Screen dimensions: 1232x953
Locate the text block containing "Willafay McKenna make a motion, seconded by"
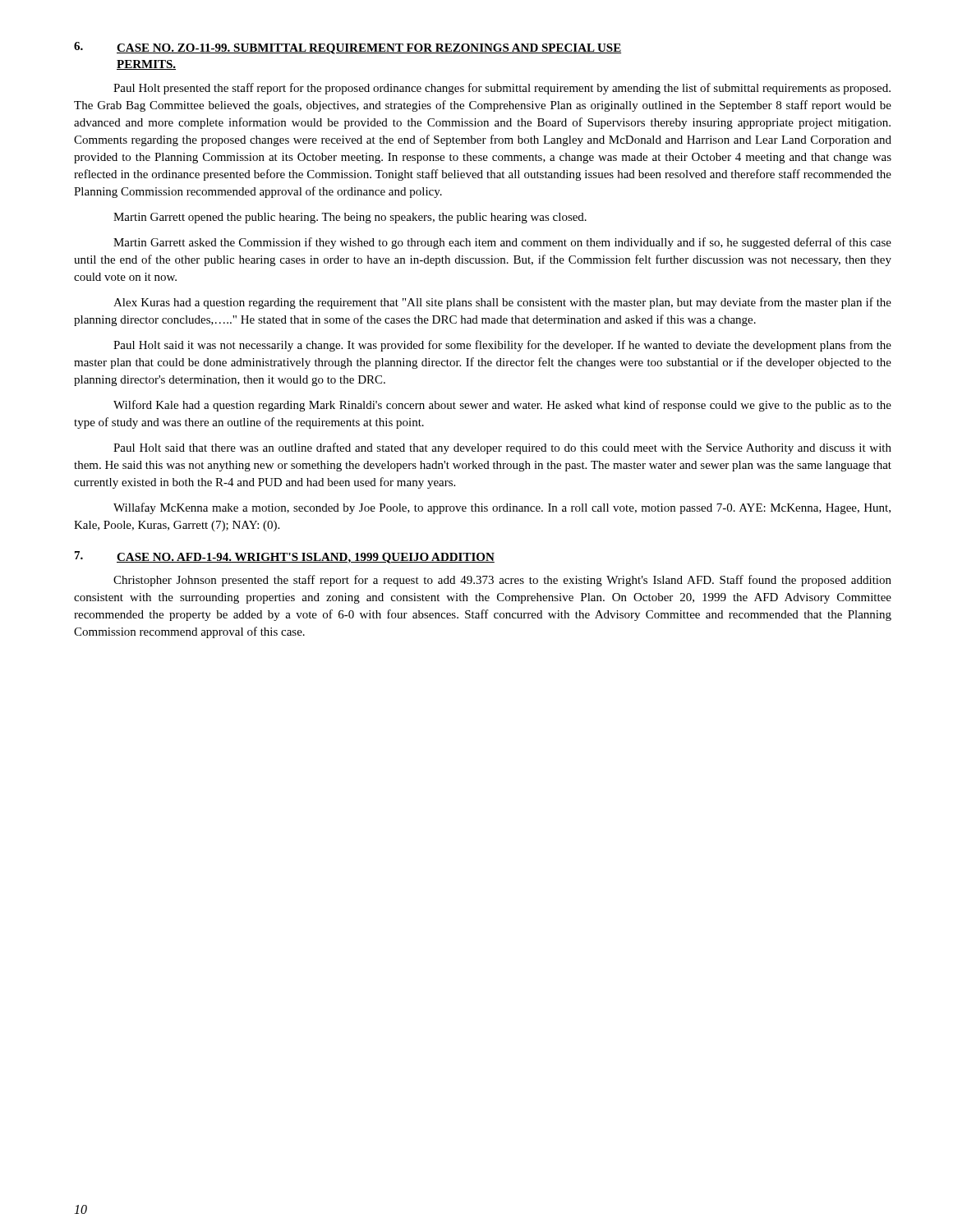click(483, 516)
